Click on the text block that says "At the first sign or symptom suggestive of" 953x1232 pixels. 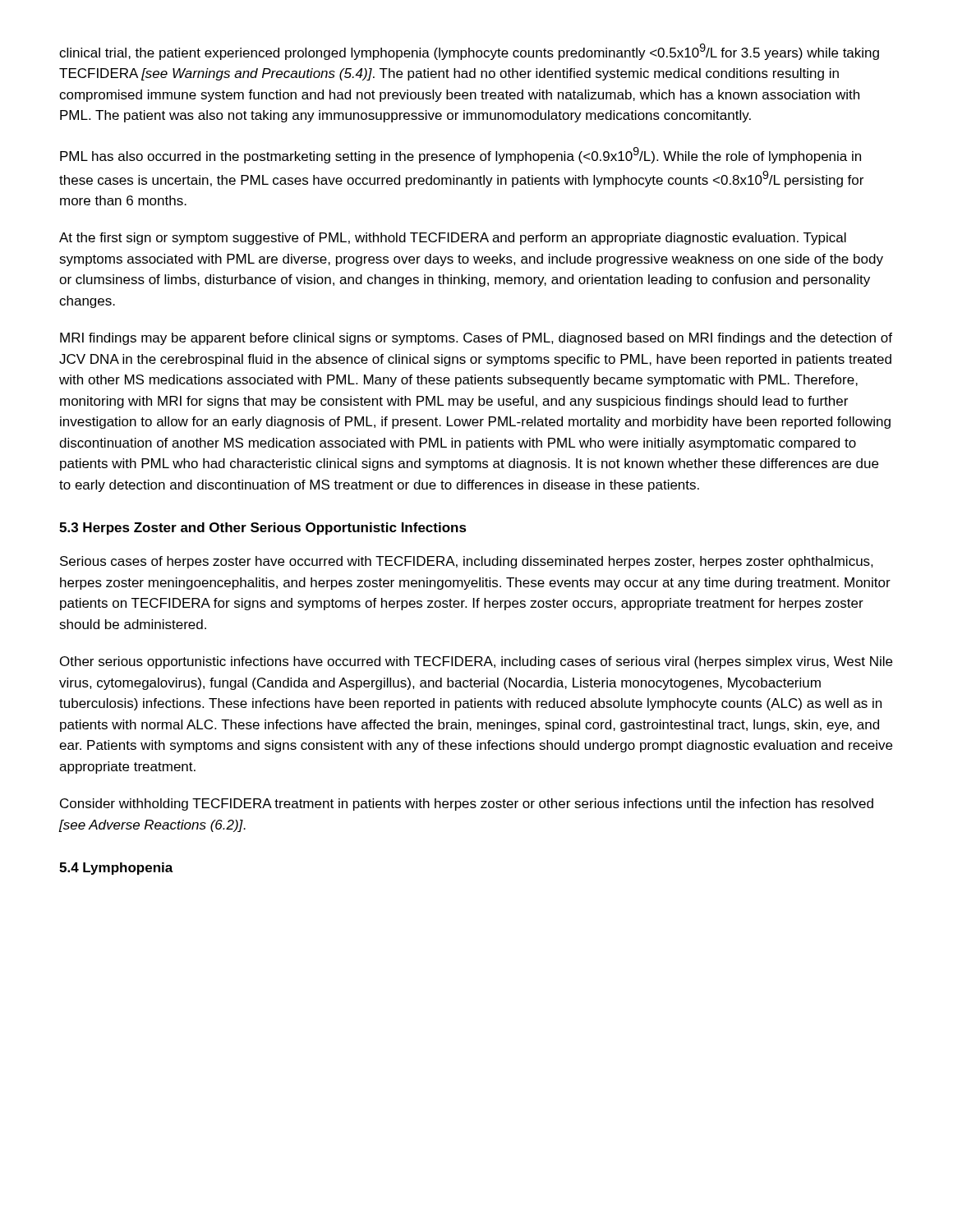(x=471, y=270)
